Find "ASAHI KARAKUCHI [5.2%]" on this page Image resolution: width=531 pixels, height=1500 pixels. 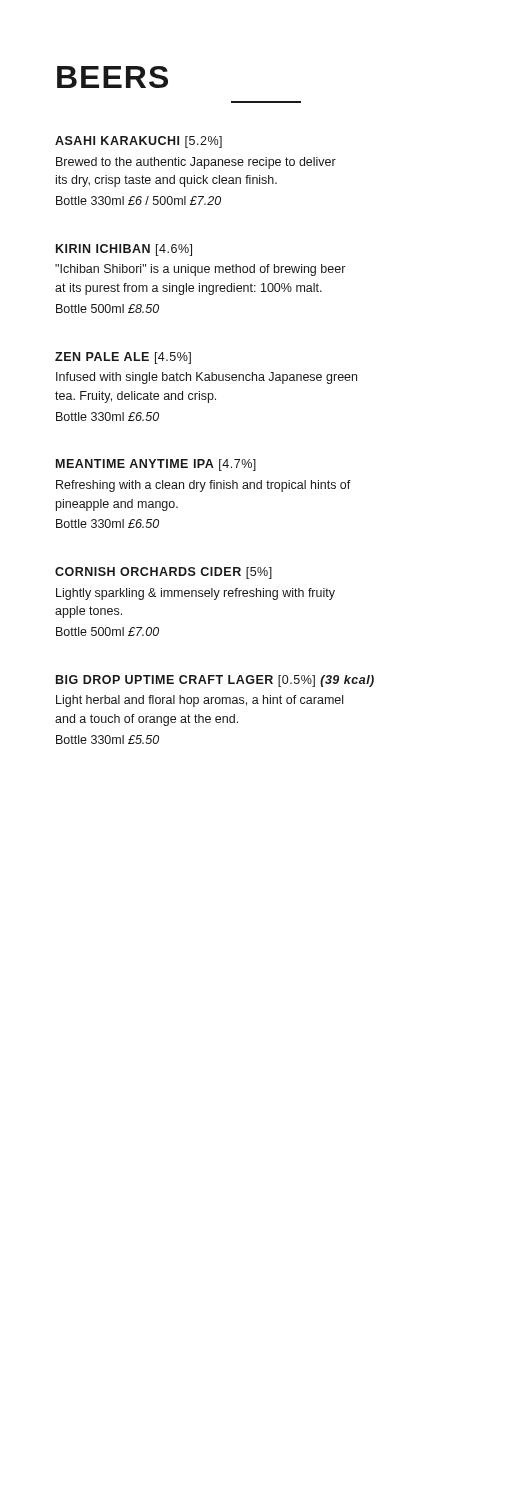(138, 142)
